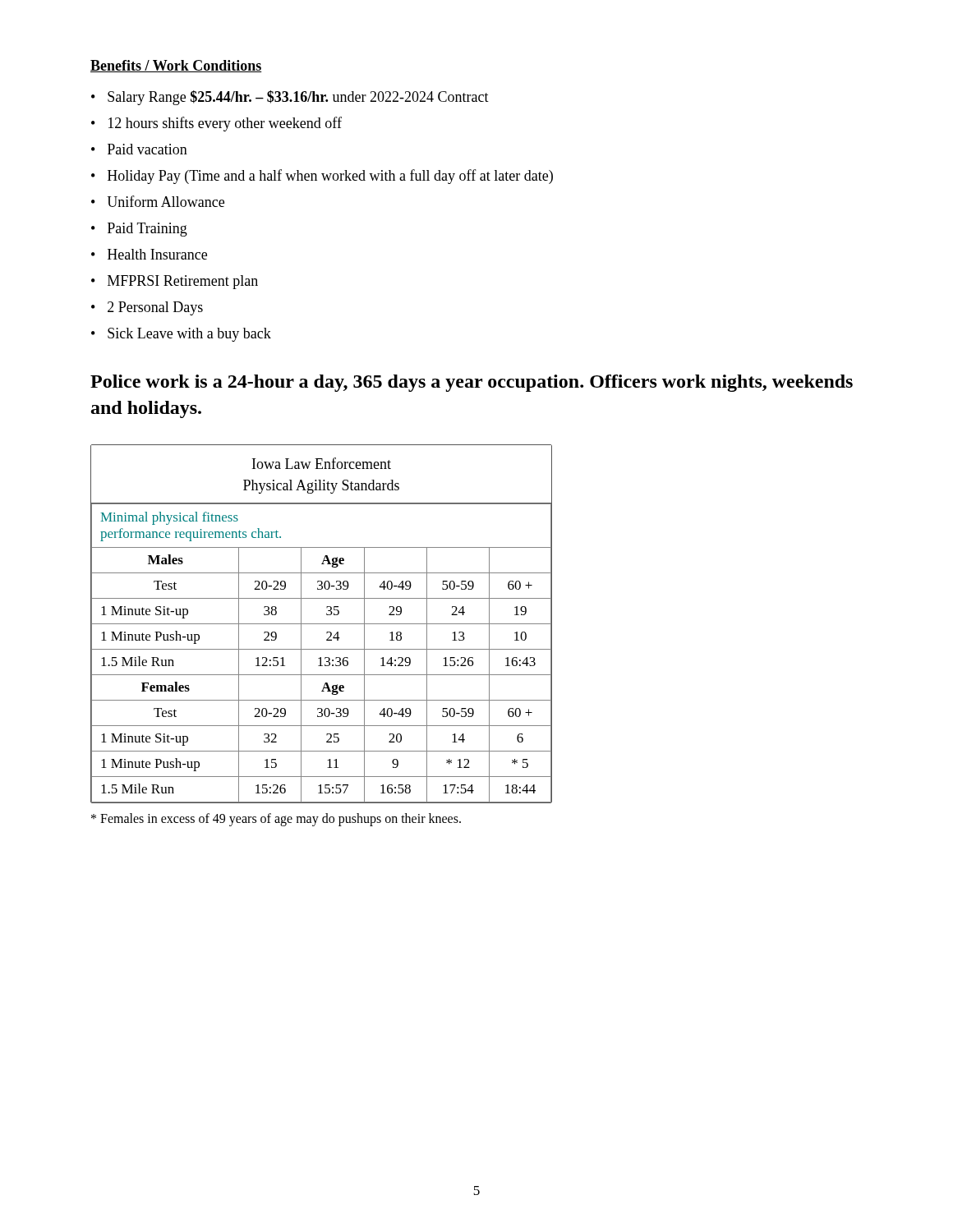Find the list item with the text "•Paid Training"
The image size is (953, 1232).
[x=139, y=229]
